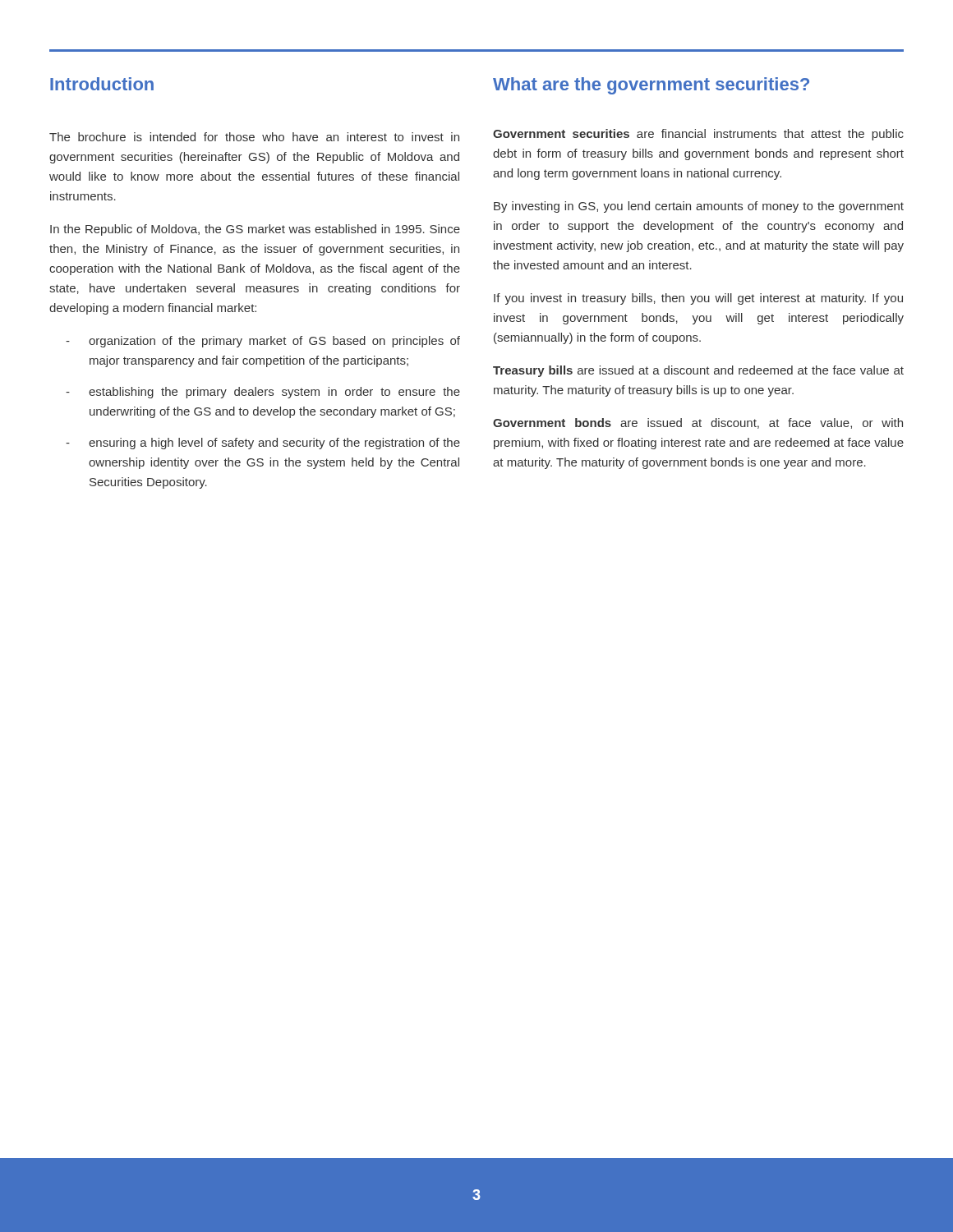Select the text block that says "Government securities are financial instruments that"
953x1232 pixels.
[x=698, y=154]
